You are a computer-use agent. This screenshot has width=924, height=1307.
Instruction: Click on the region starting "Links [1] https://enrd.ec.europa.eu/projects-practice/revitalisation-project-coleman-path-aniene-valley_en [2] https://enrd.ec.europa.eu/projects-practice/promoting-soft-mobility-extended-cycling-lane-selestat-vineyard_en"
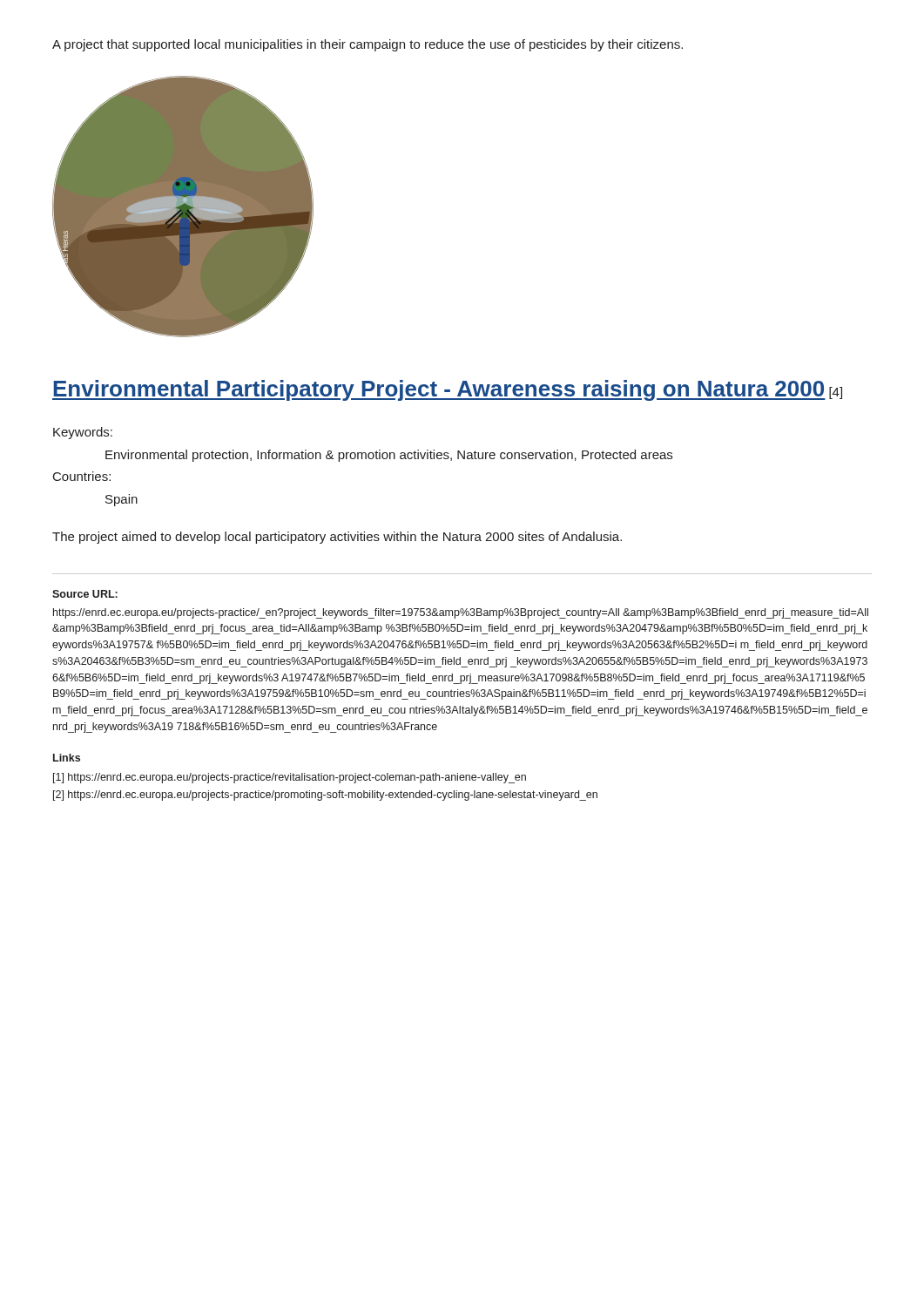click(462, 776)
